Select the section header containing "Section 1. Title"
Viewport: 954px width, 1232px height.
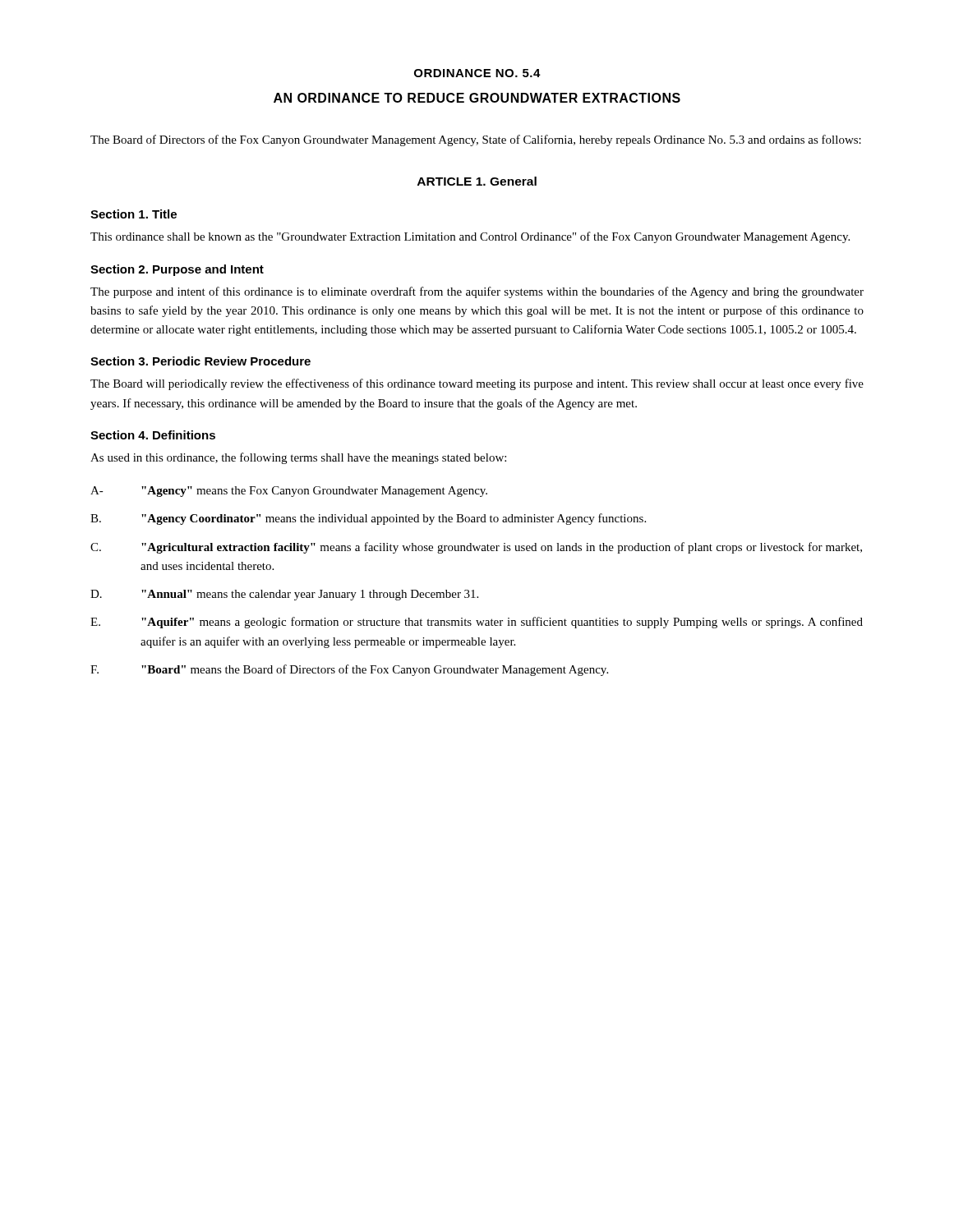(134, 214)
